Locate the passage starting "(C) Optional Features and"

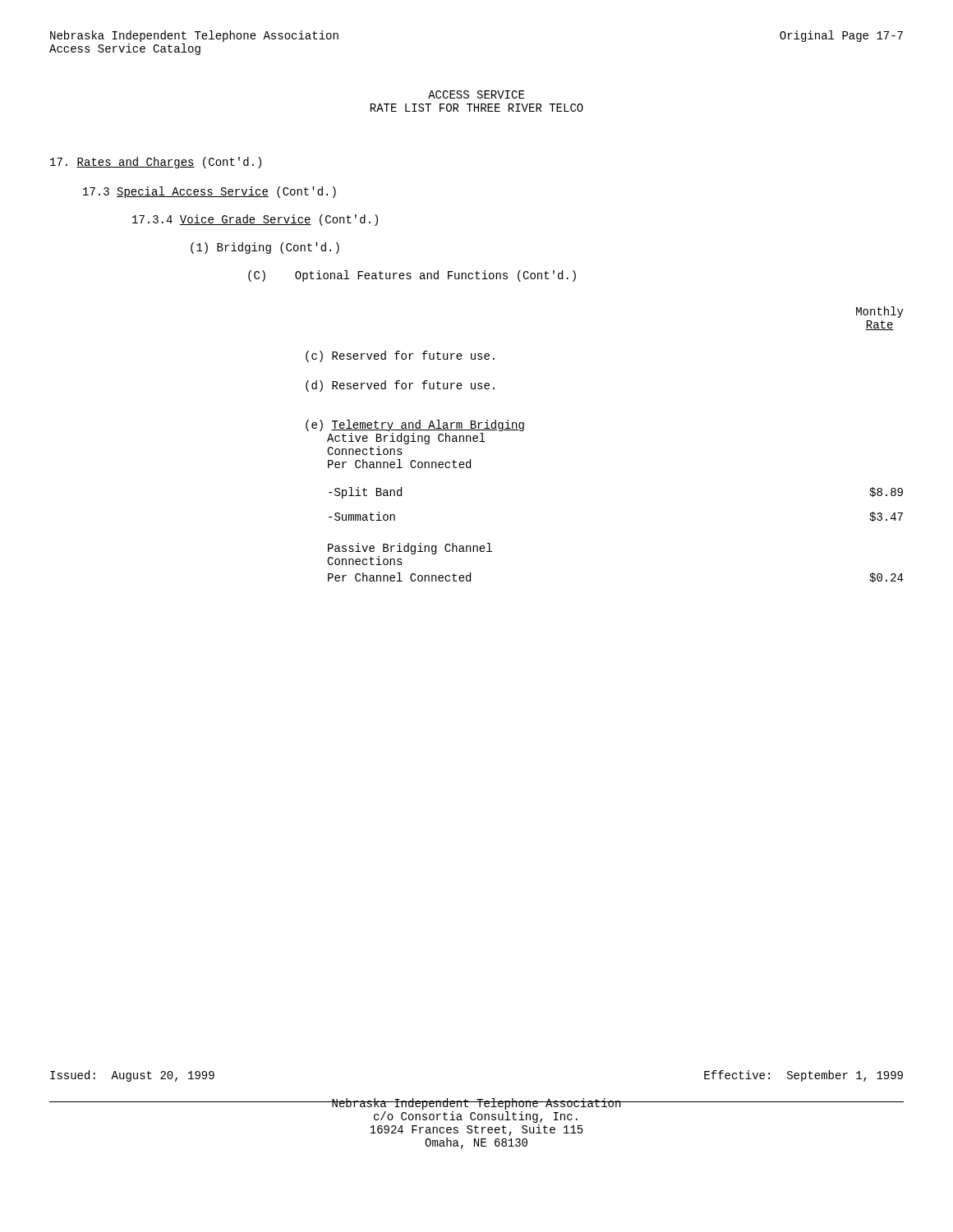pos(412,276)
